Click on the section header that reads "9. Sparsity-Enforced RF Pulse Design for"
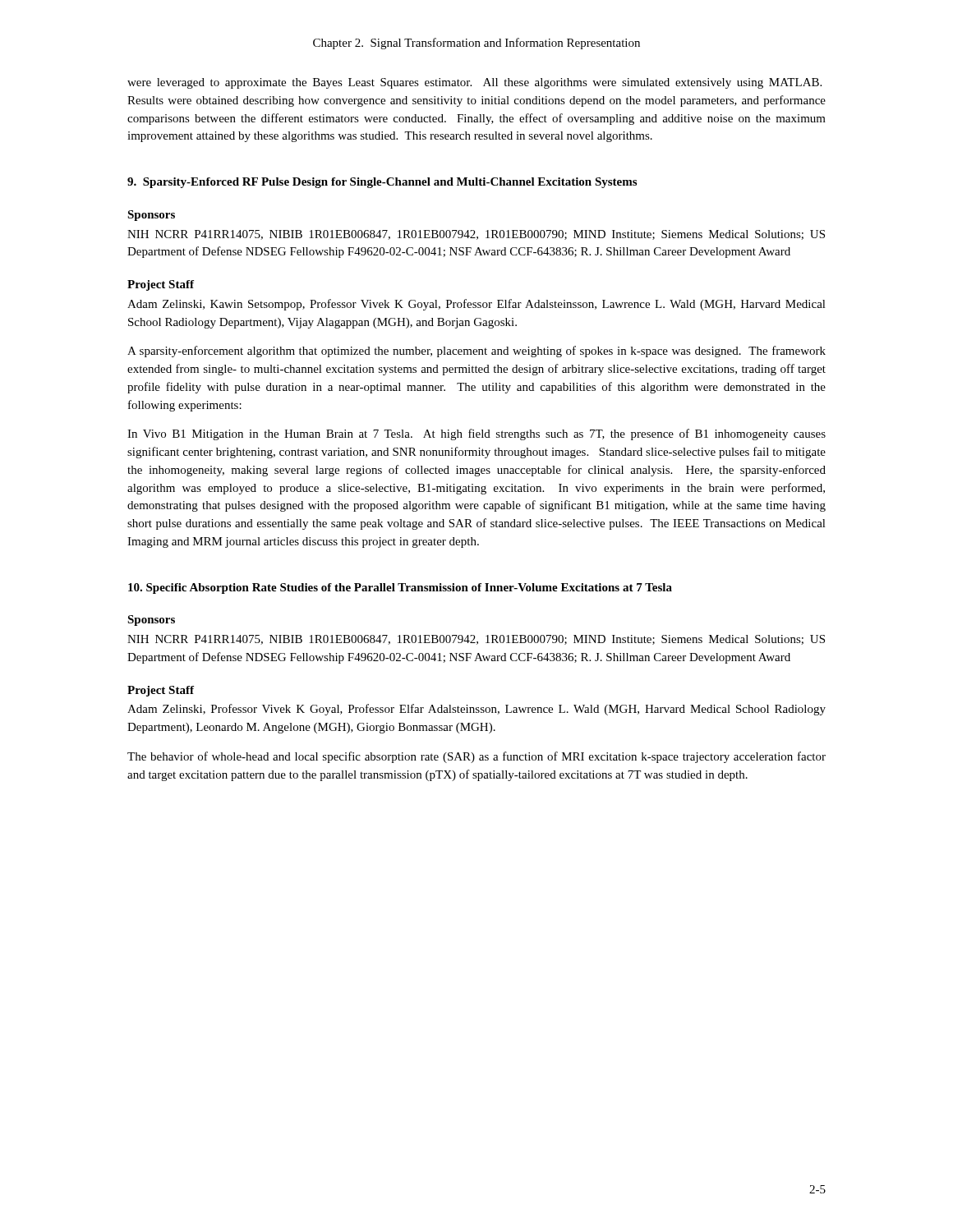 (382, 182)
